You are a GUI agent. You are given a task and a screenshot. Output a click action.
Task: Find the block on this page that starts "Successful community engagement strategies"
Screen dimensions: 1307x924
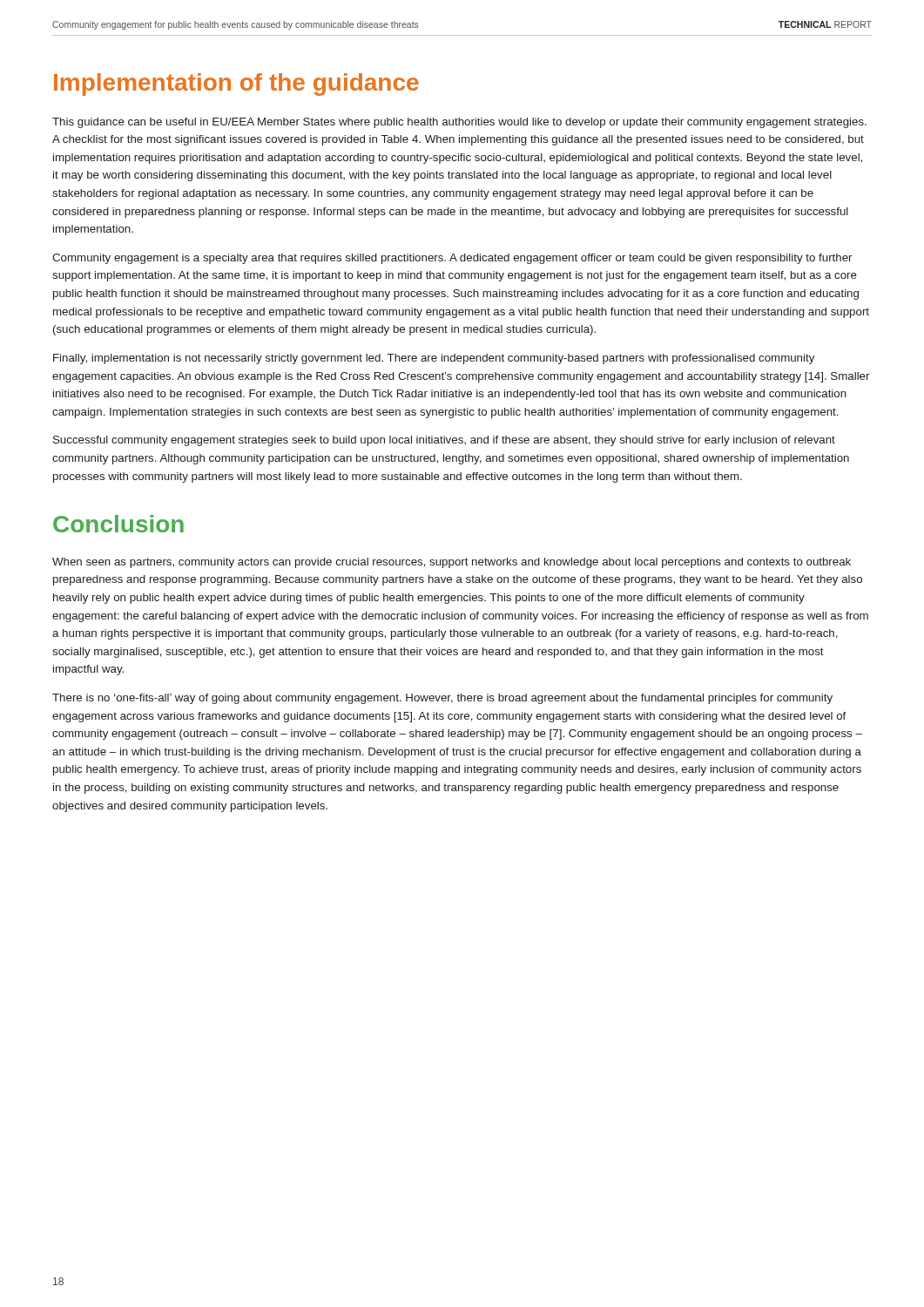[462, 458]
